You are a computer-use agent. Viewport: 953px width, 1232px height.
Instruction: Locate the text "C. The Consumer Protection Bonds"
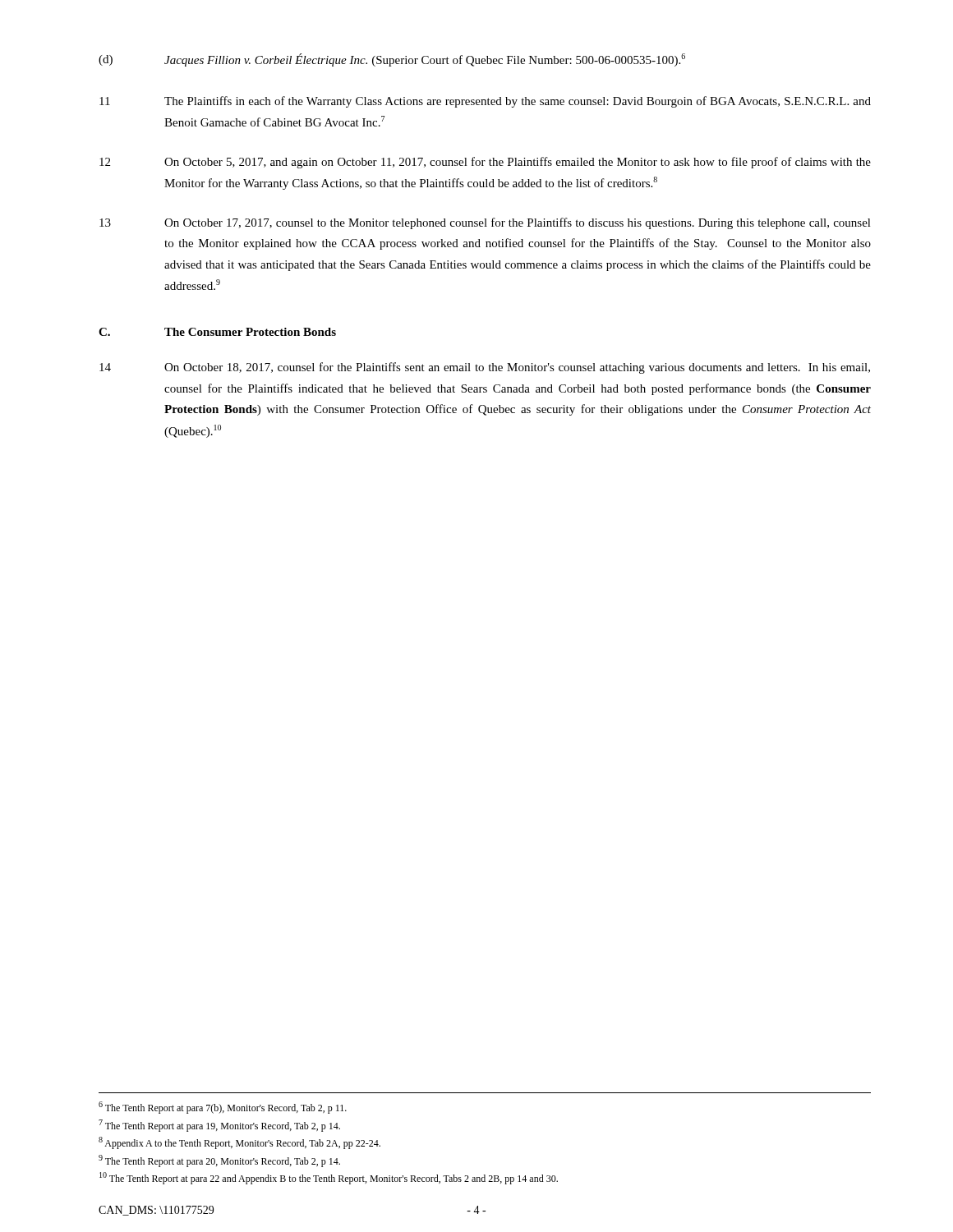(x=217, y=332)
